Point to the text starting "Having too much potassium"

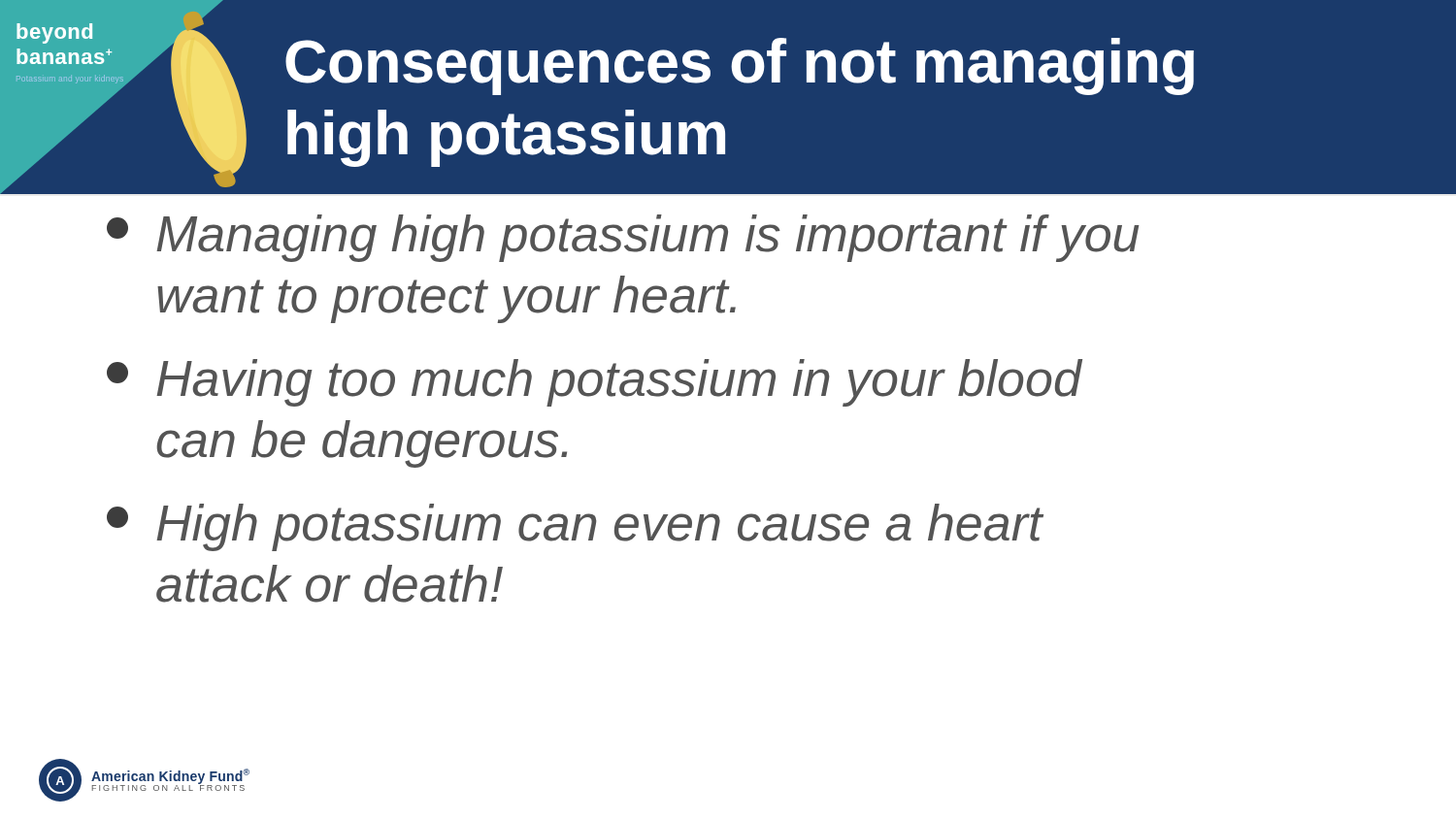(594, 410)
